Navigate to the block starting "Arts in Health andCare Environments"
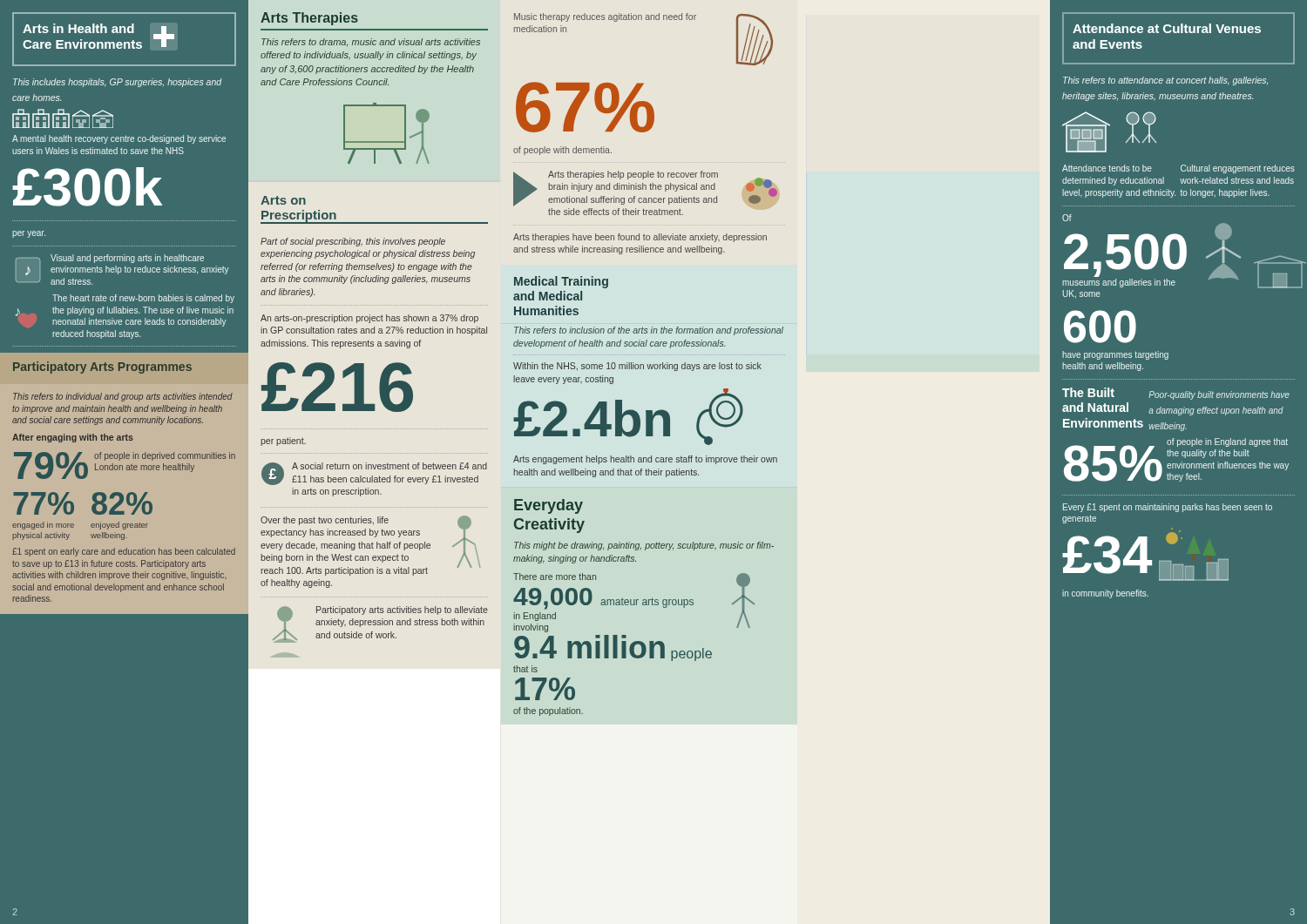Screen dimensions: 924x1307 point(124,37)
